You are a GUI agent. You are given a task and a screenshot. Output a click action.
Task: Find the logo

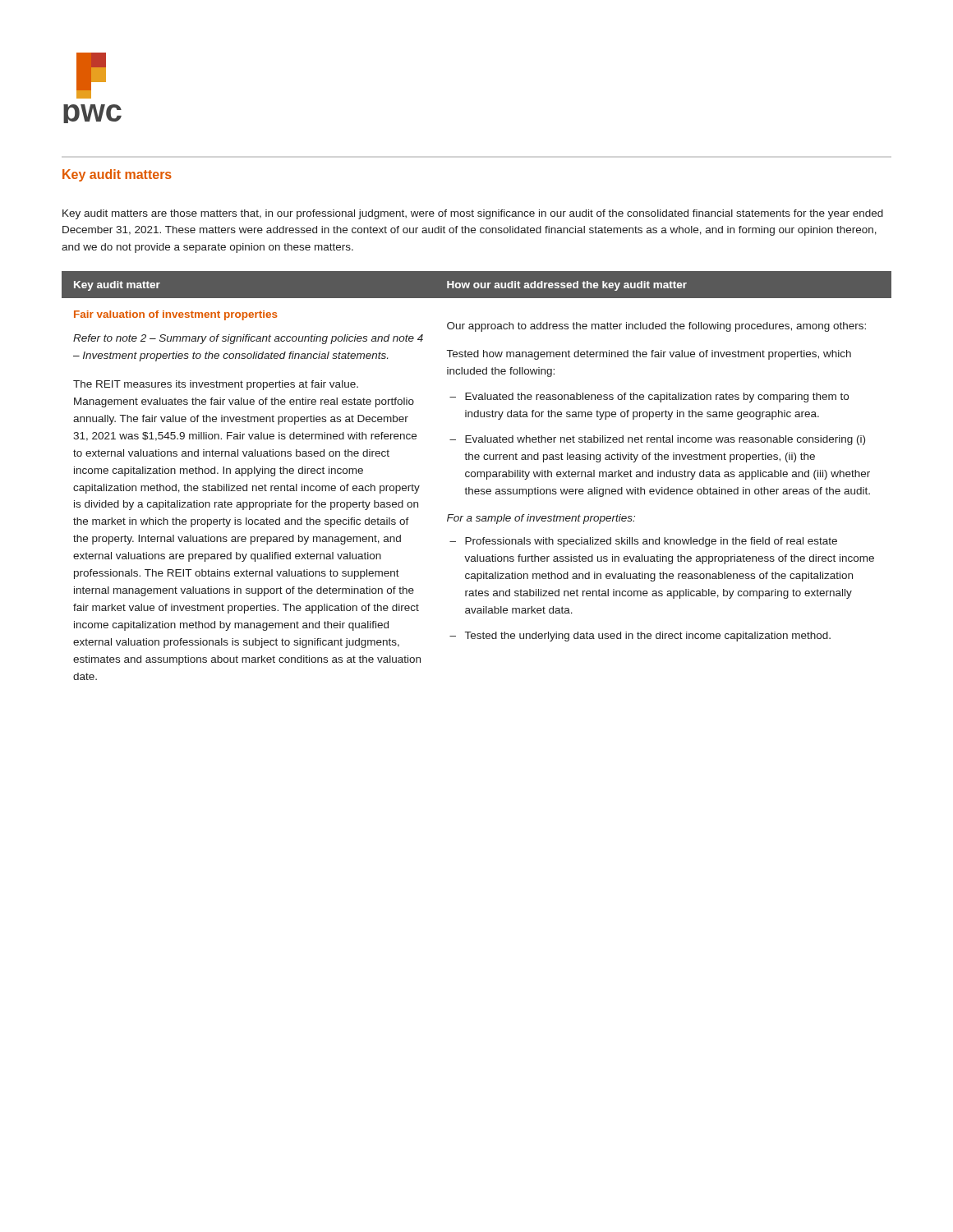pos(476,86)
